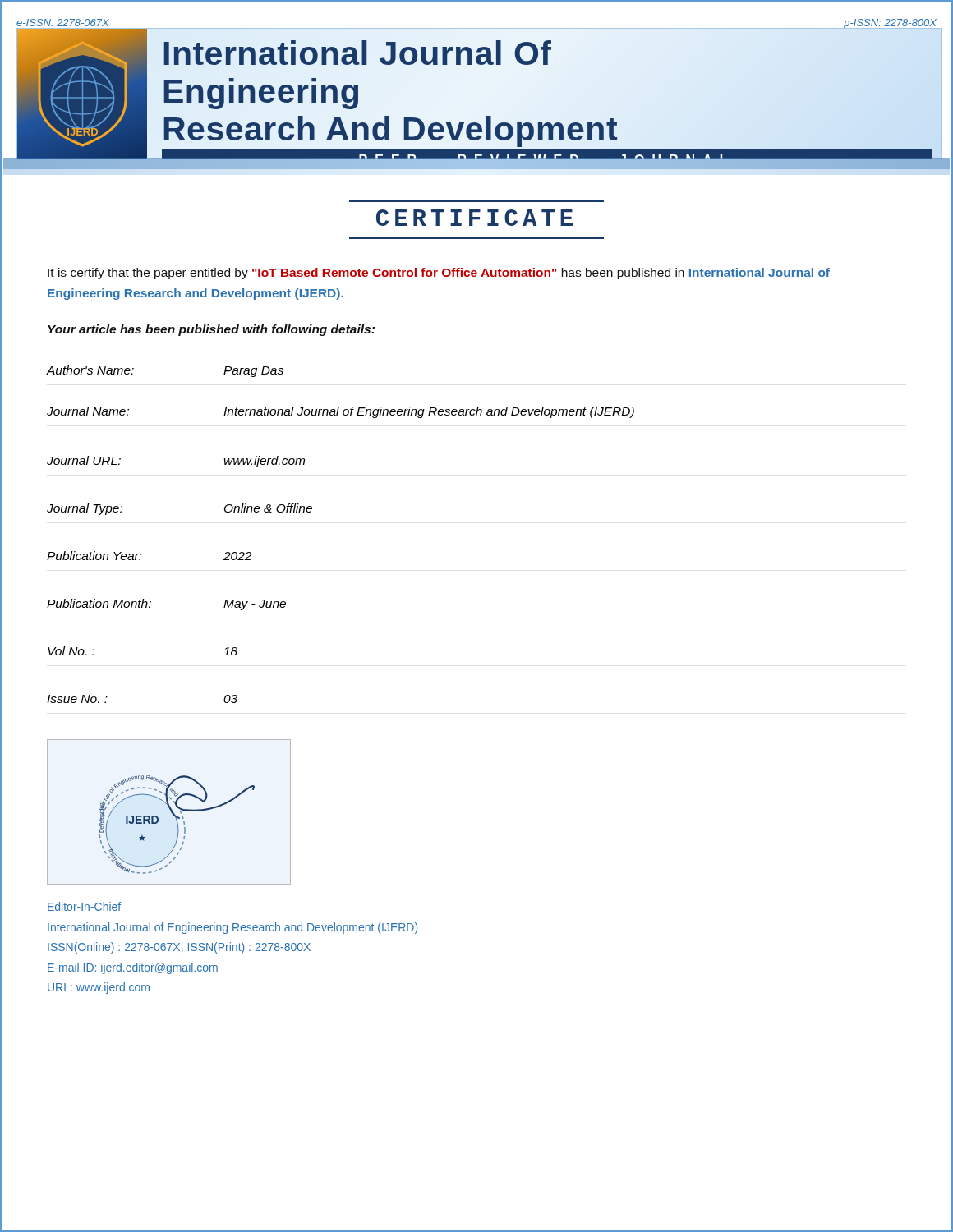Find "Issue No. : 03" on this page

74,699
